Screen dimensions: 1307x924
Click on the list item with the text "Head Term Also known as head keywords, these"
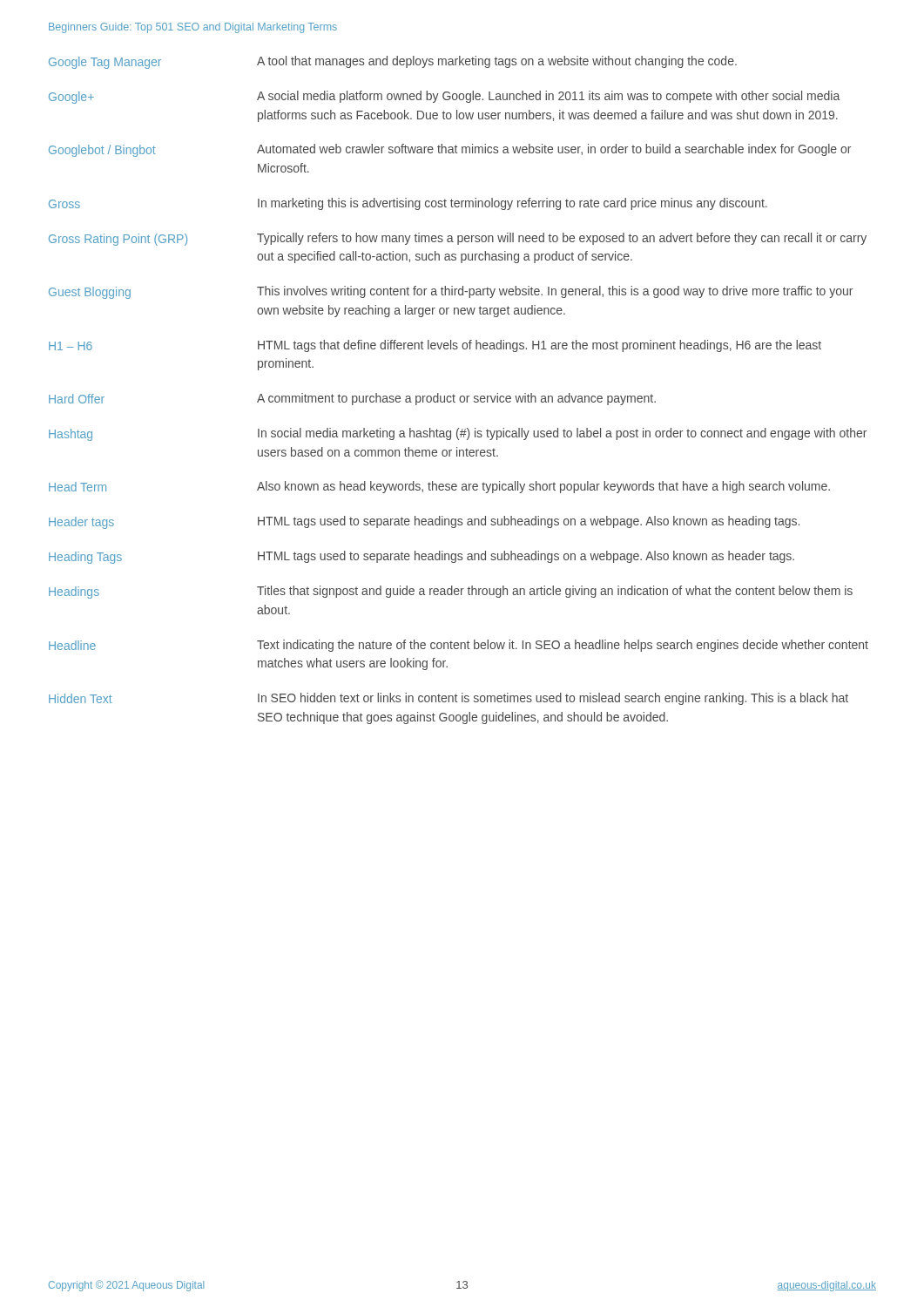tap(462, 487)
